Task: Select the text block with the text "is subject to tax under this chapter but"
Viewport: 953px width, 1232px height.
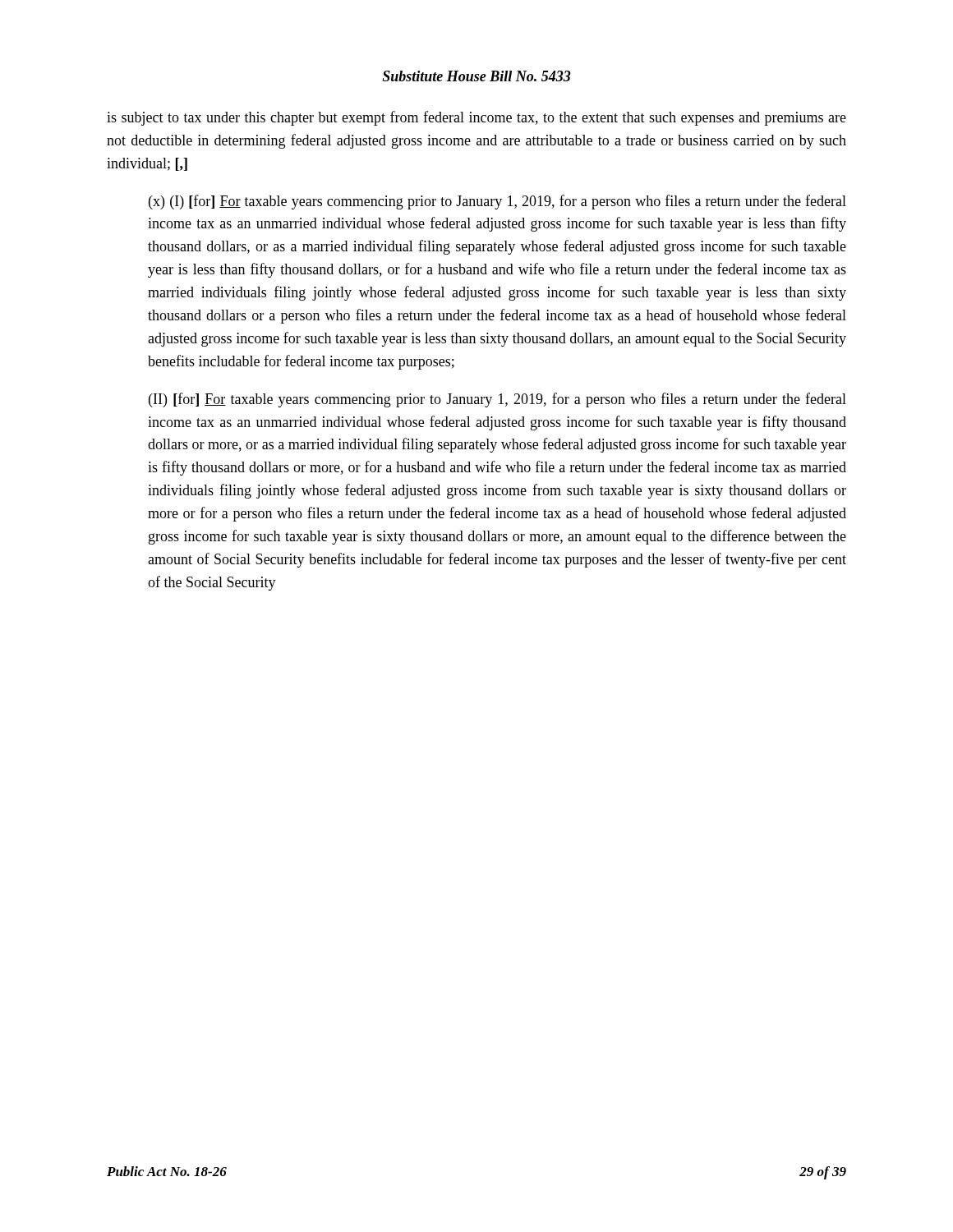Action: (476, 140)
